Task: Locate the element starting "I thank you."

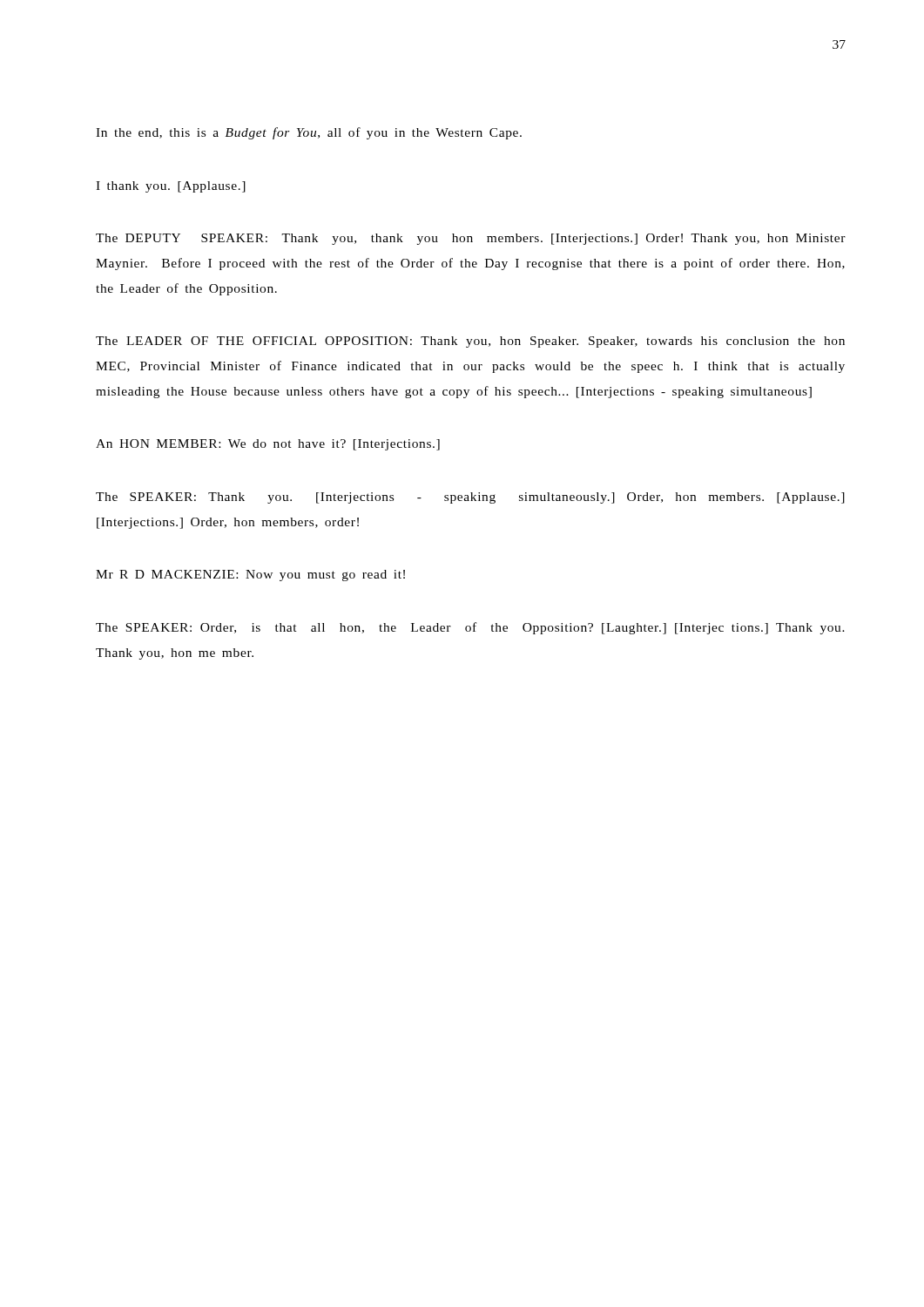Action: (x=171, y=185)
